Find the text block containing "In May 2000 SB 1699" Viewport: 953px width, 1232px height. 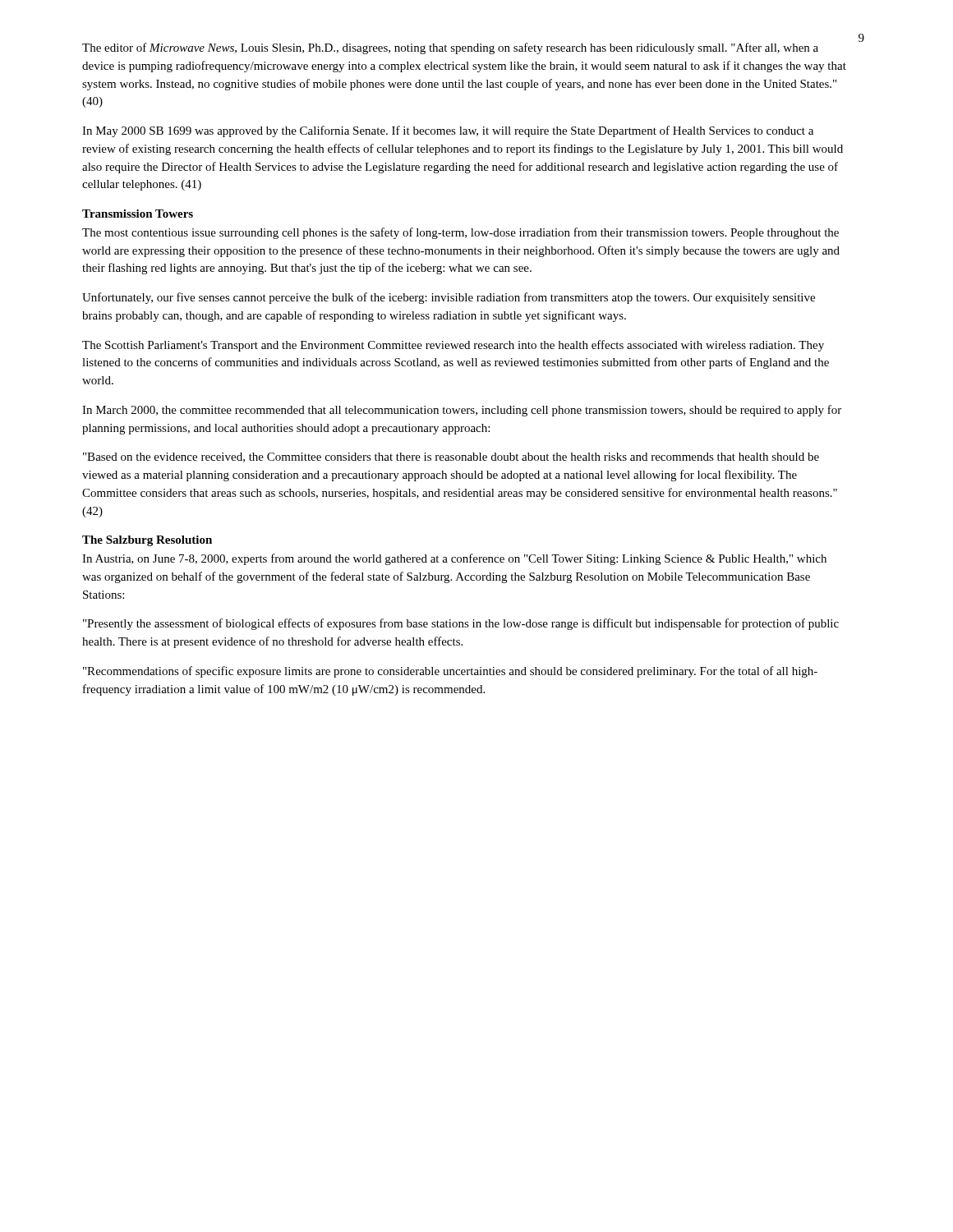[x=463, y=157]
